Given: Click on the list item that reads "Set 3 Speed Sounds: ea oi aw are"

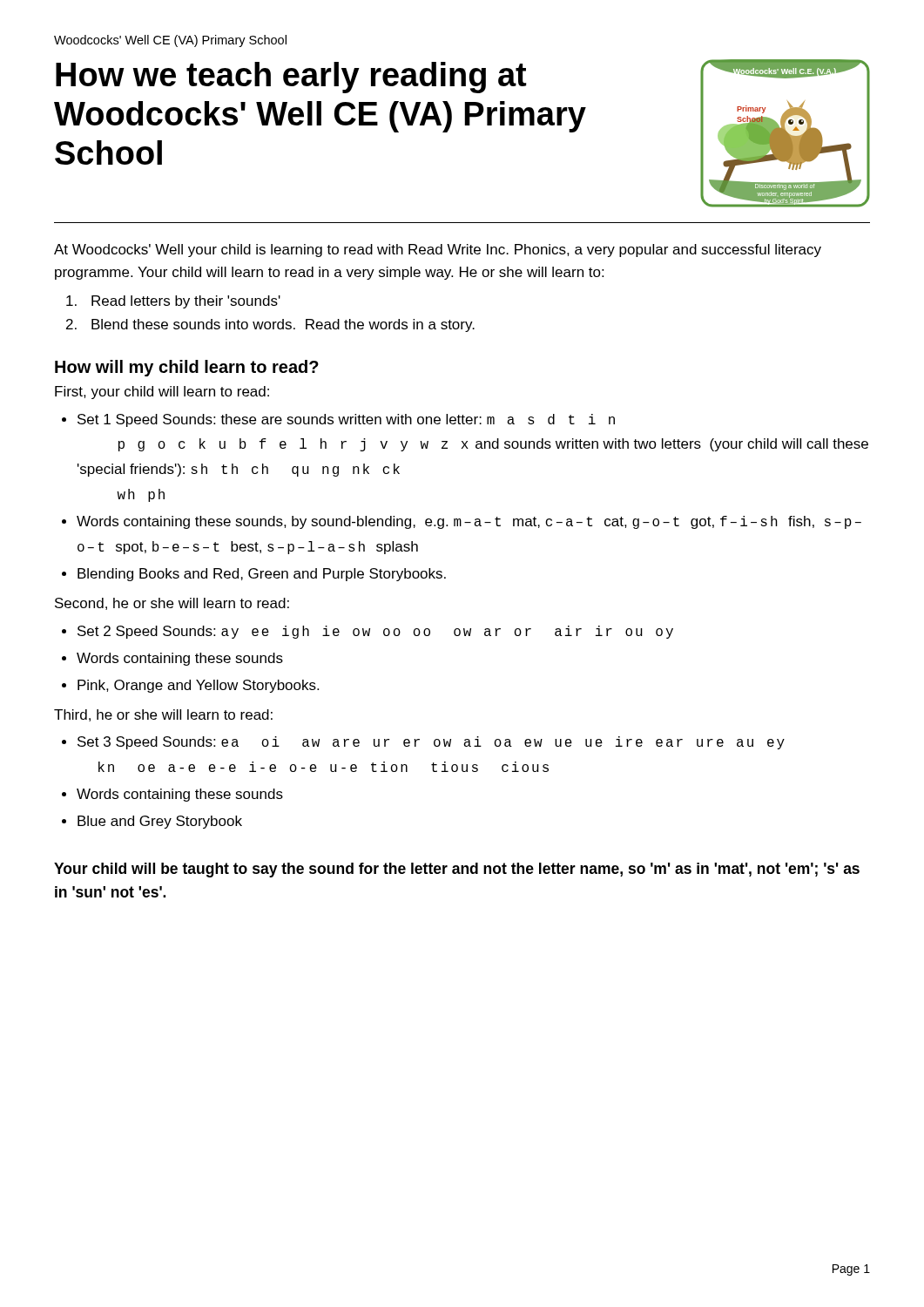Looking at the screenshot, I should point(432,755).
